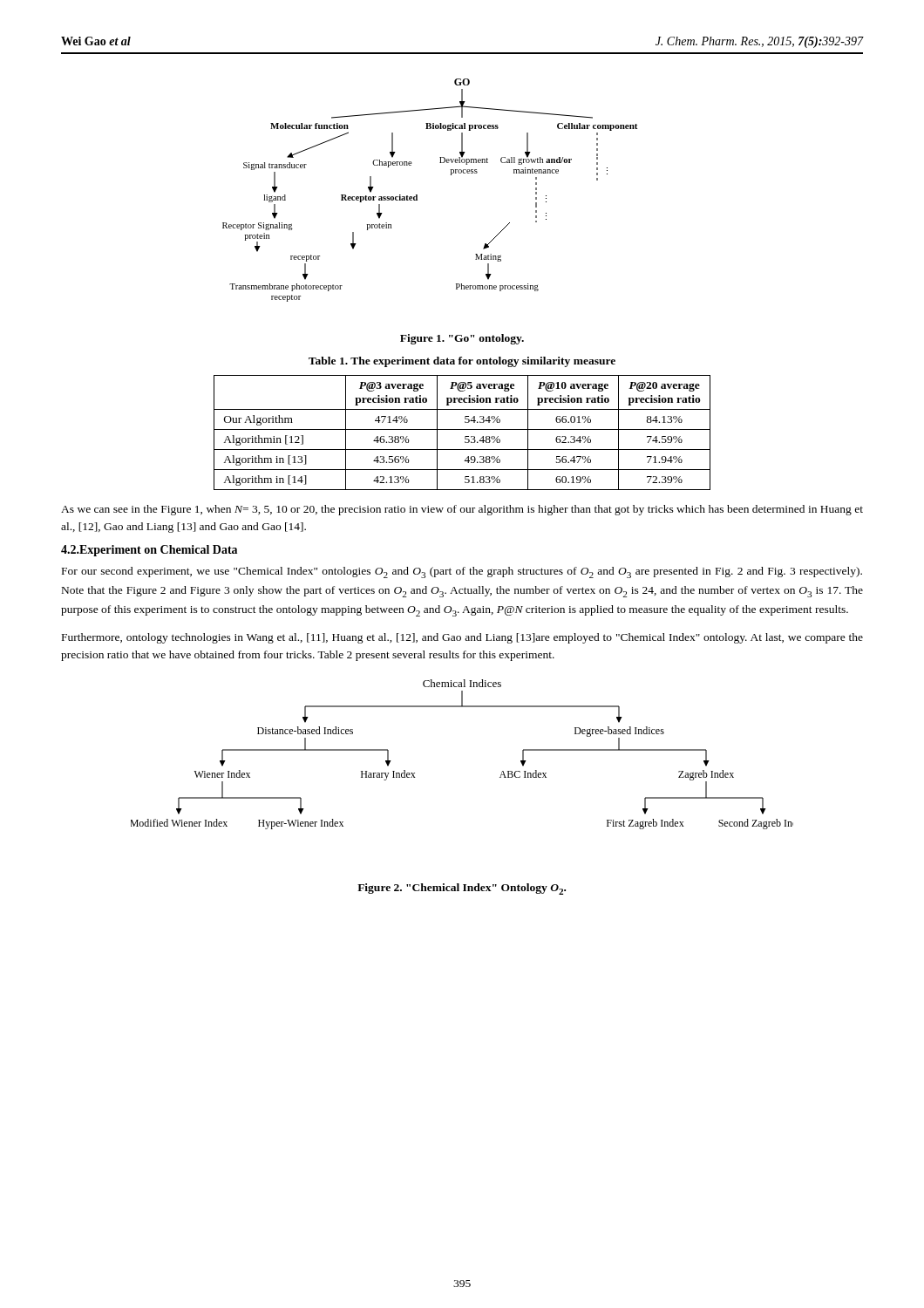924x1308 pixels.
Task: Where is the caption that starts "Table 1. The experiment data for"?
Action: coord(462,361)
